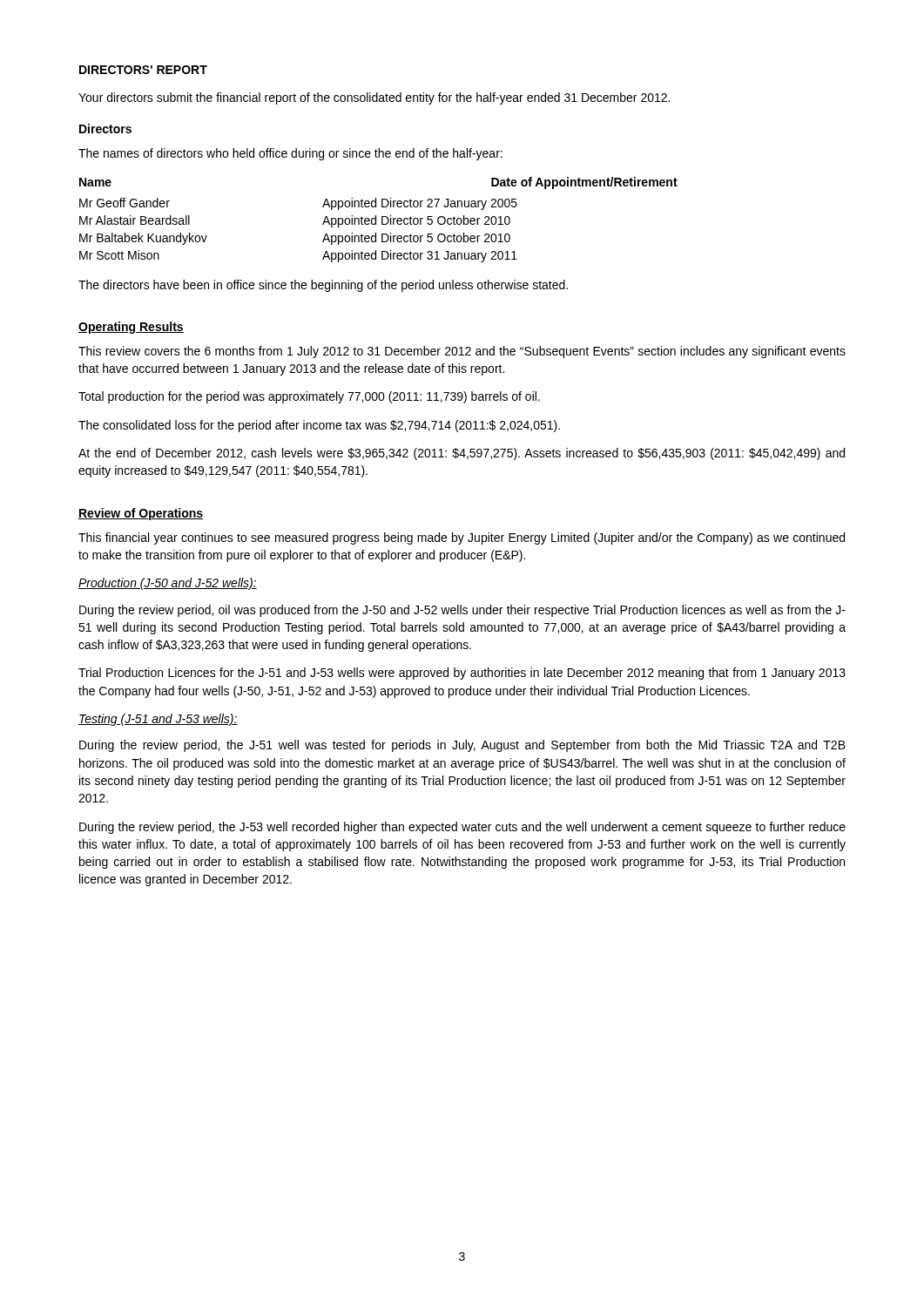The height and width of the screenshot is (1307, 924).
Task: Find "Review of Operations" on this page
Action: [141, 513]
